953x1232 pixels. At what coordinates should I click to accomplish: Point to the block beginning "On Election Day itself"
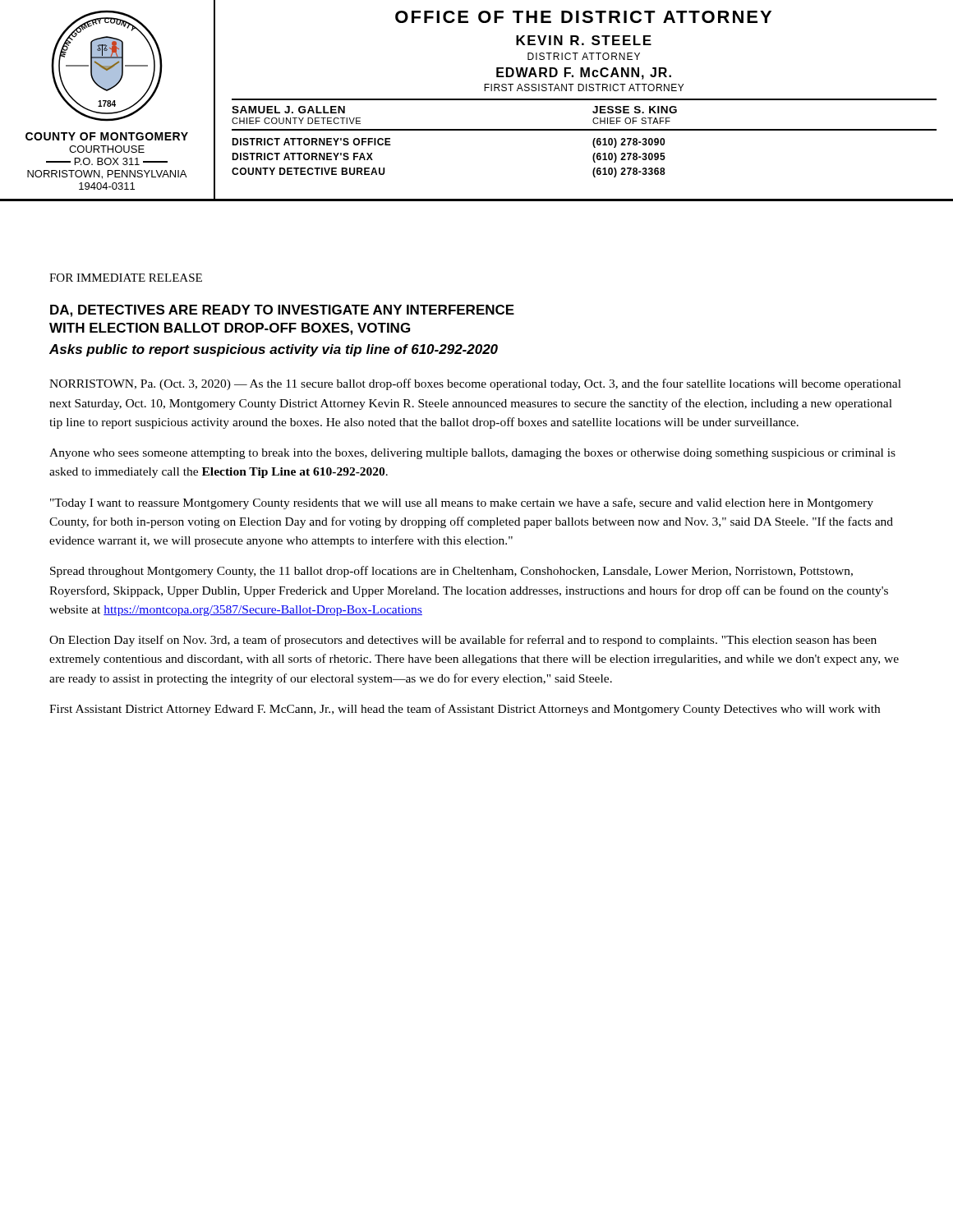474,659
